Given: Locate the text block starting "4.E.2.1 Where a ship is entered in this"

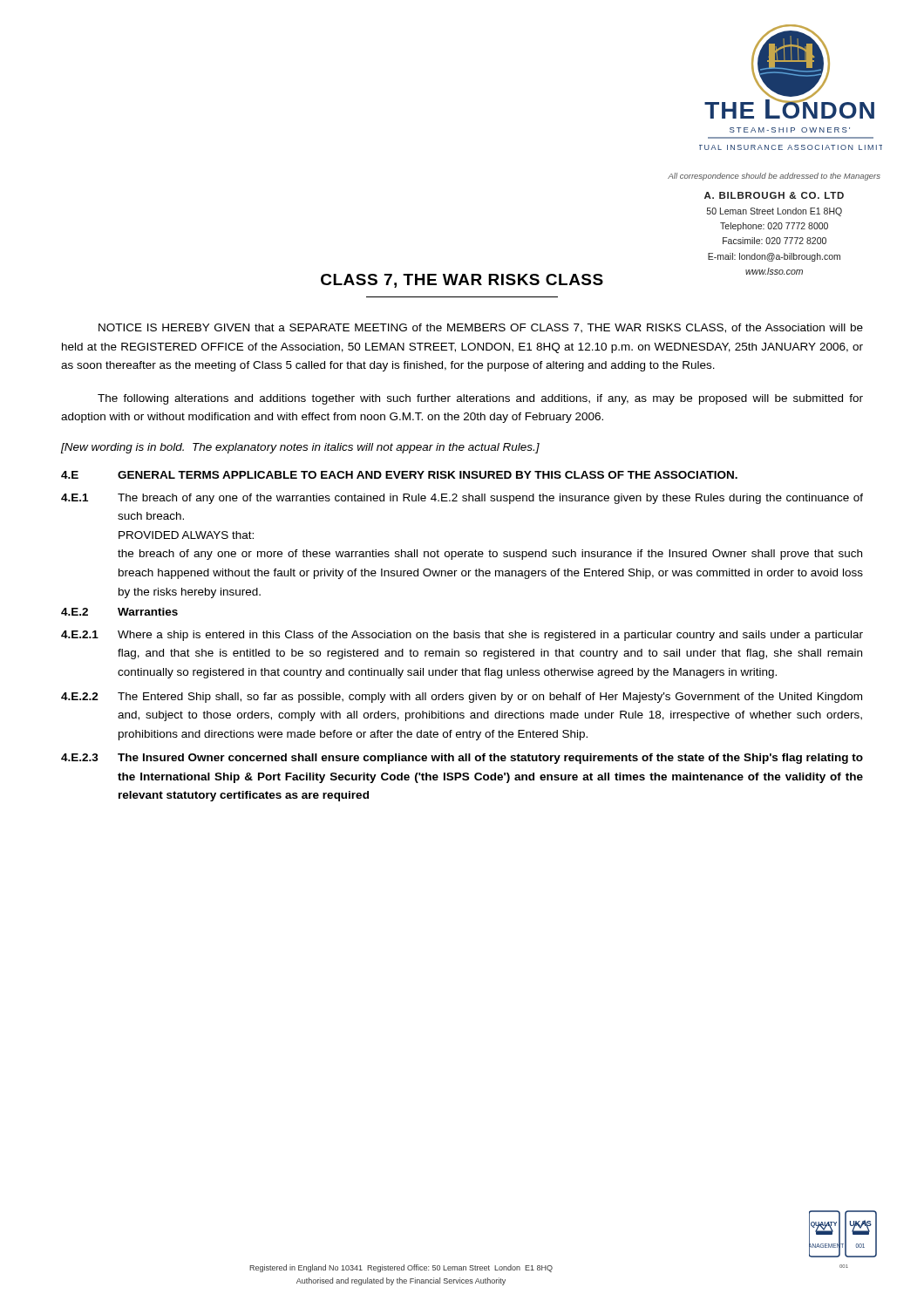Looking at the screenshot, I should point(462,653).
